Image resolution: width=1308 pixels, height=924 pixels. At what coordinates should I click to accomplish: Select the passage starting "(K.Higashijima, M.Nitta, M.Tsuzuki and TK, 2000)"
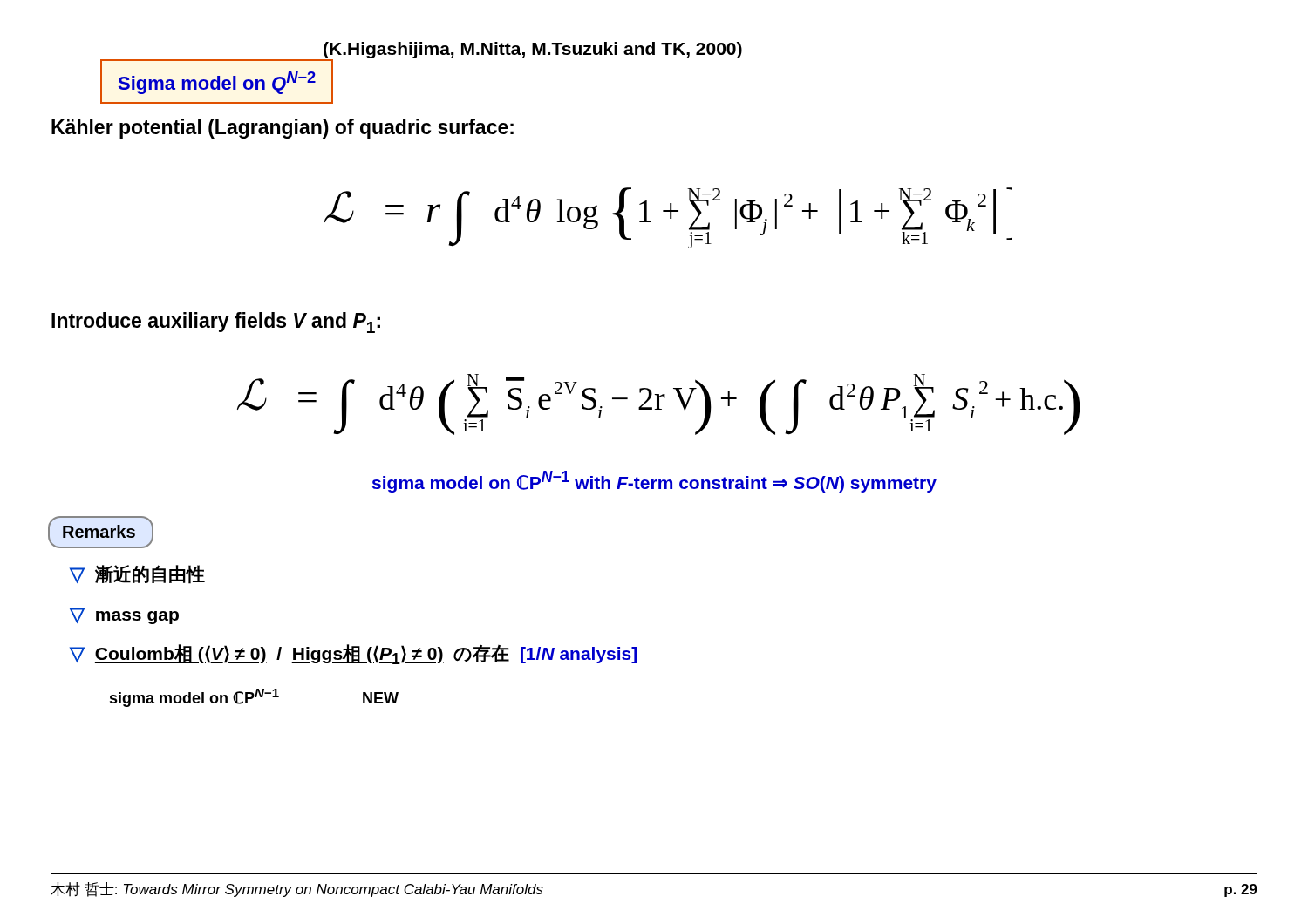[533, 48]
